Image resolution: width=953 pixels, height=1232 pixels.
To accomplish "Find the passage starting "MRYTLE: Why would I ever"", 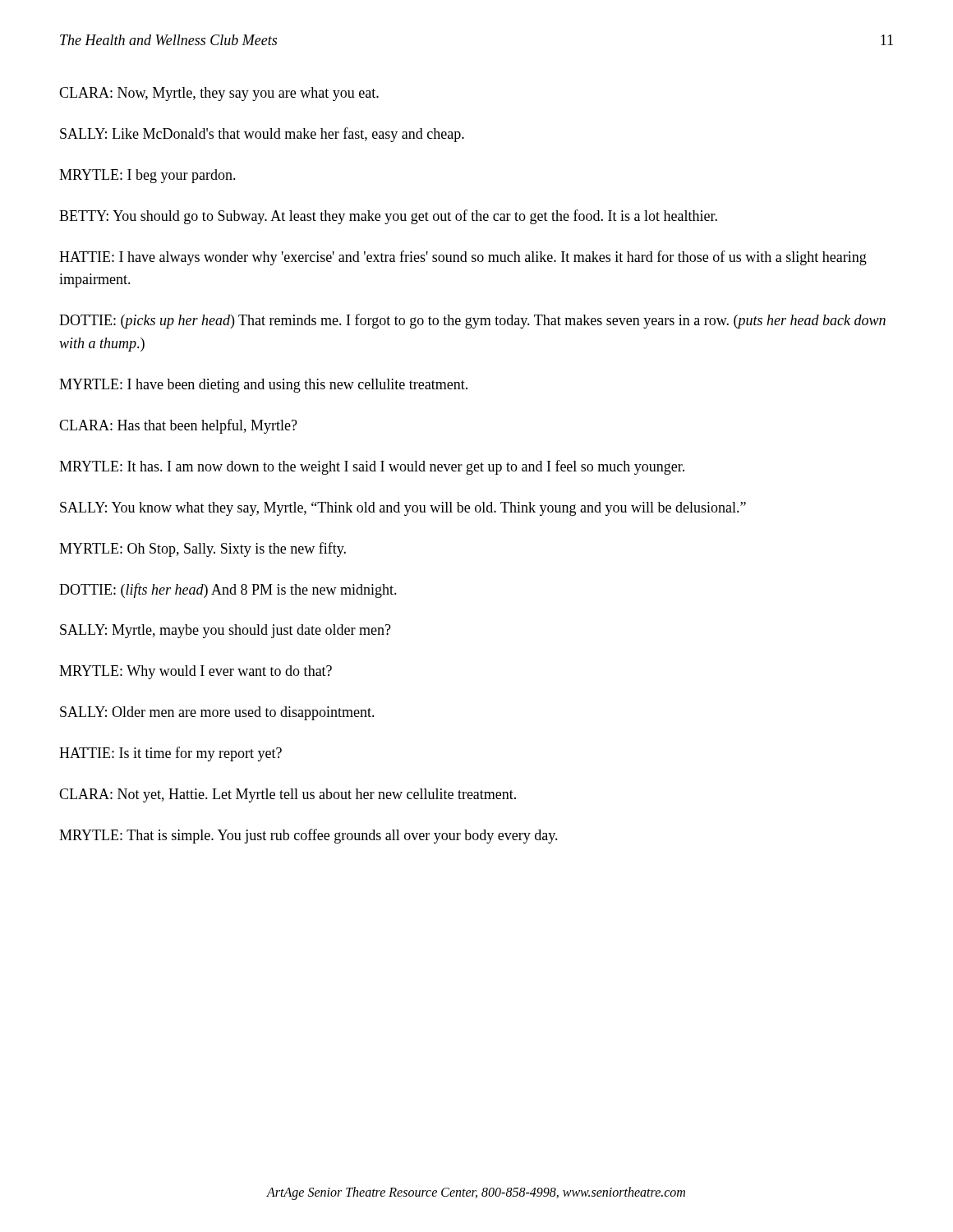I will (196, 671).
